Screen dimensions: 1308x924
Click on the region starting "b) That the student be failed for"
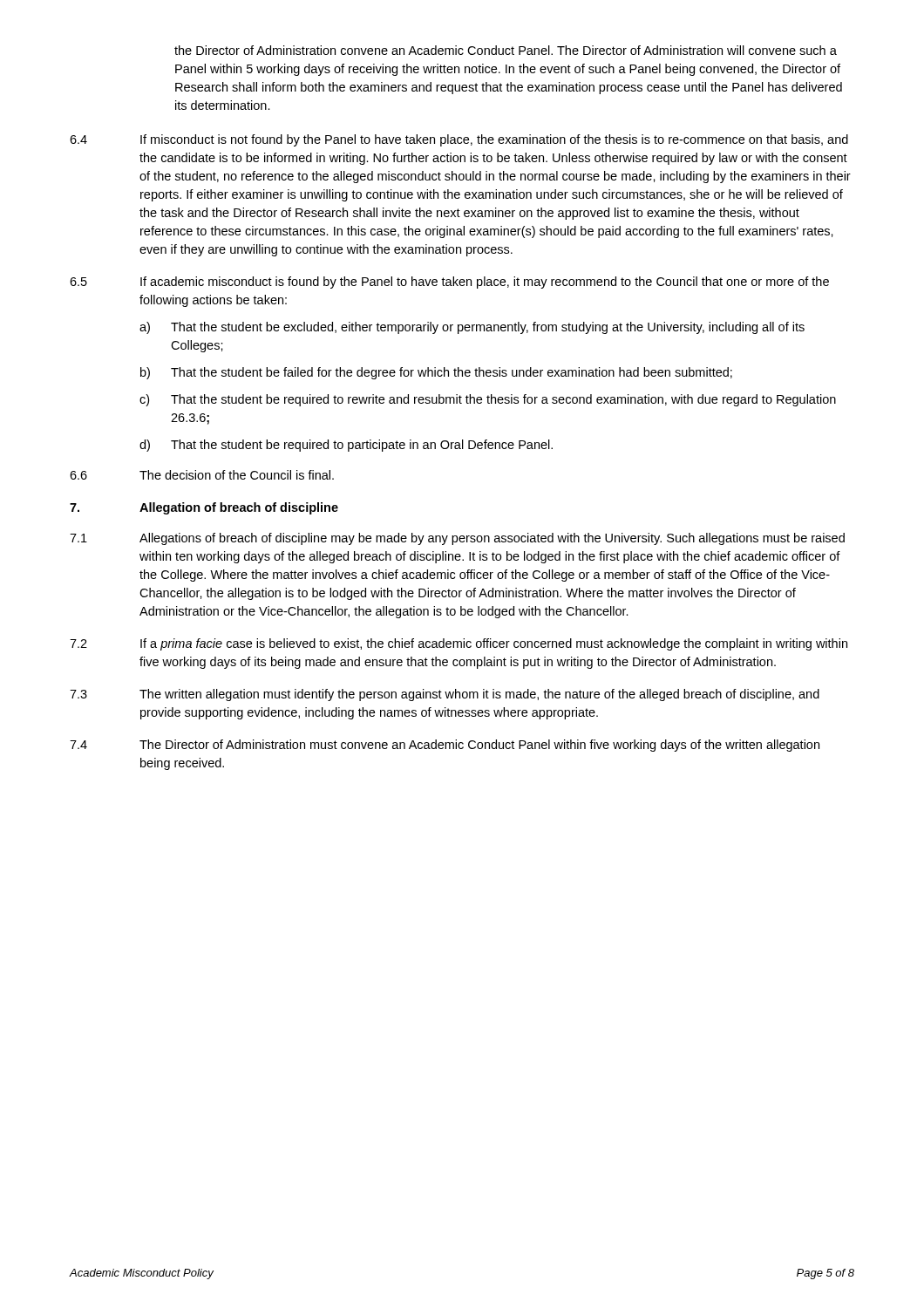tap(497, 373)
